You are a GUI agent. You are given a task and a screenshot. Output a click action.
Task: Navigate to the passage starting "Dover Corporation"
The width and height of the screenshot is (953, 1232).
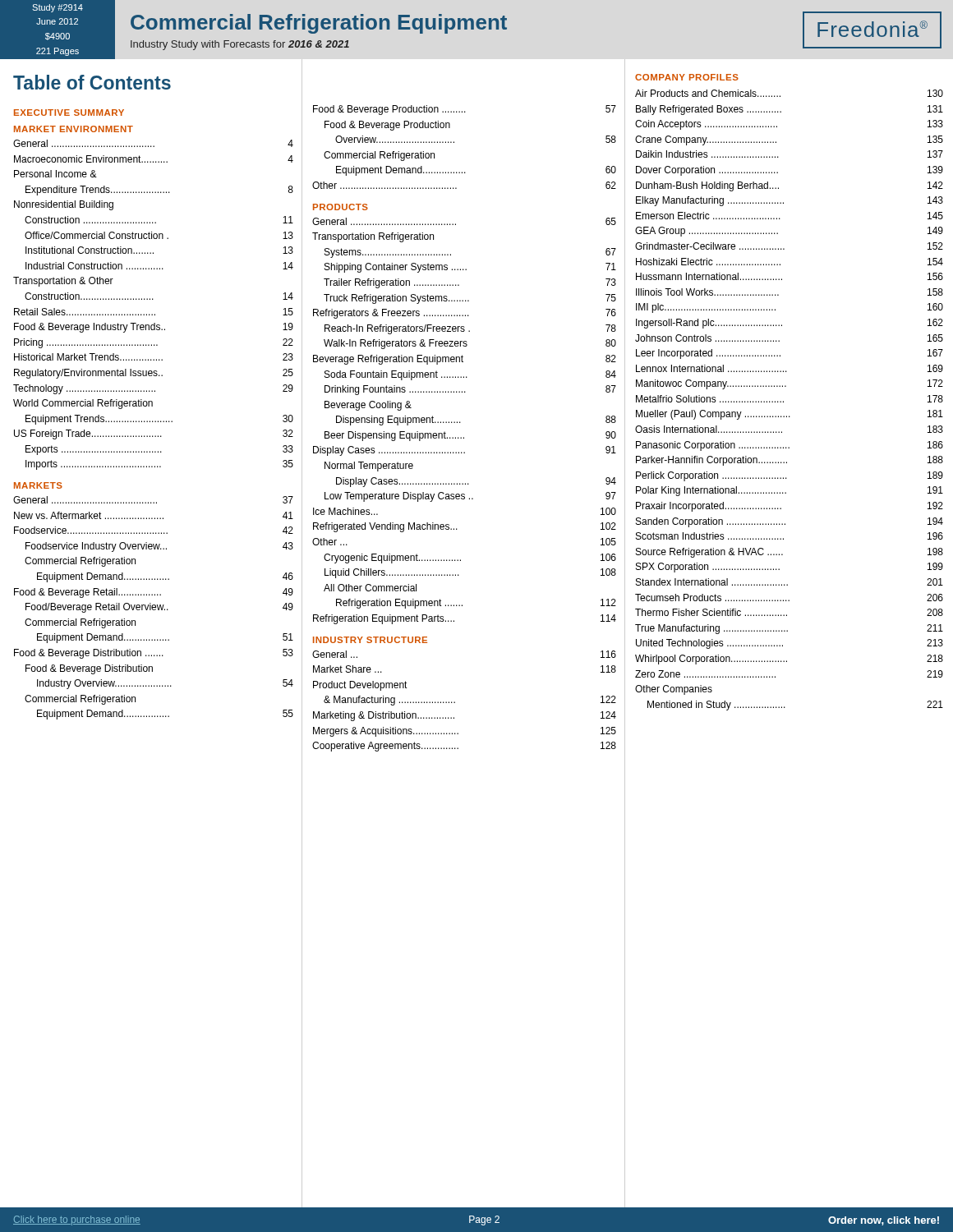pos(789,170)
